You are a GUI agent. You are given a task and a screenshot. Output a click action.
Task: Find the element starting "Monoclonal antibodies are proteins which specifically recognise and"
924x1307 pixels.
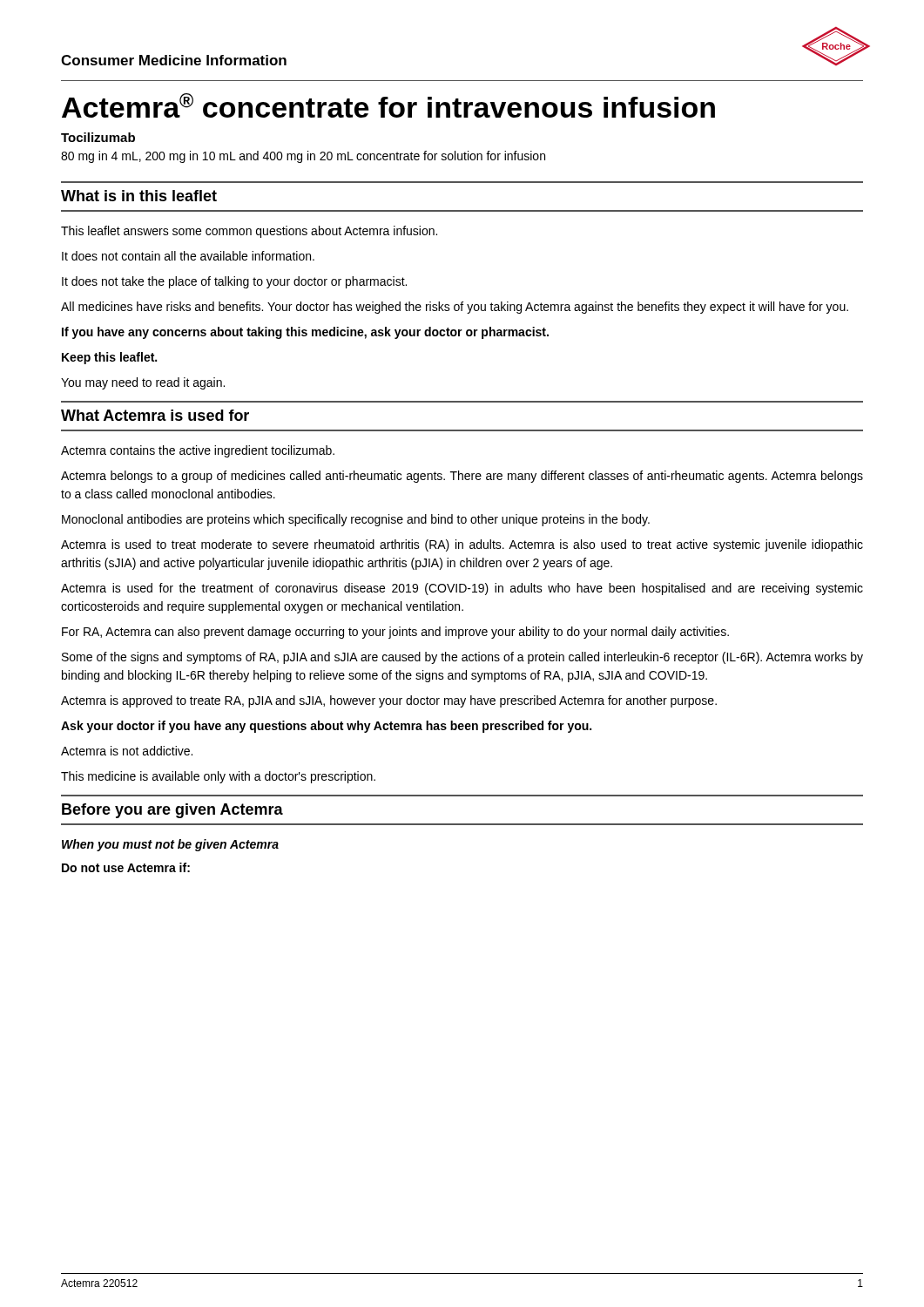click(462, 520)
